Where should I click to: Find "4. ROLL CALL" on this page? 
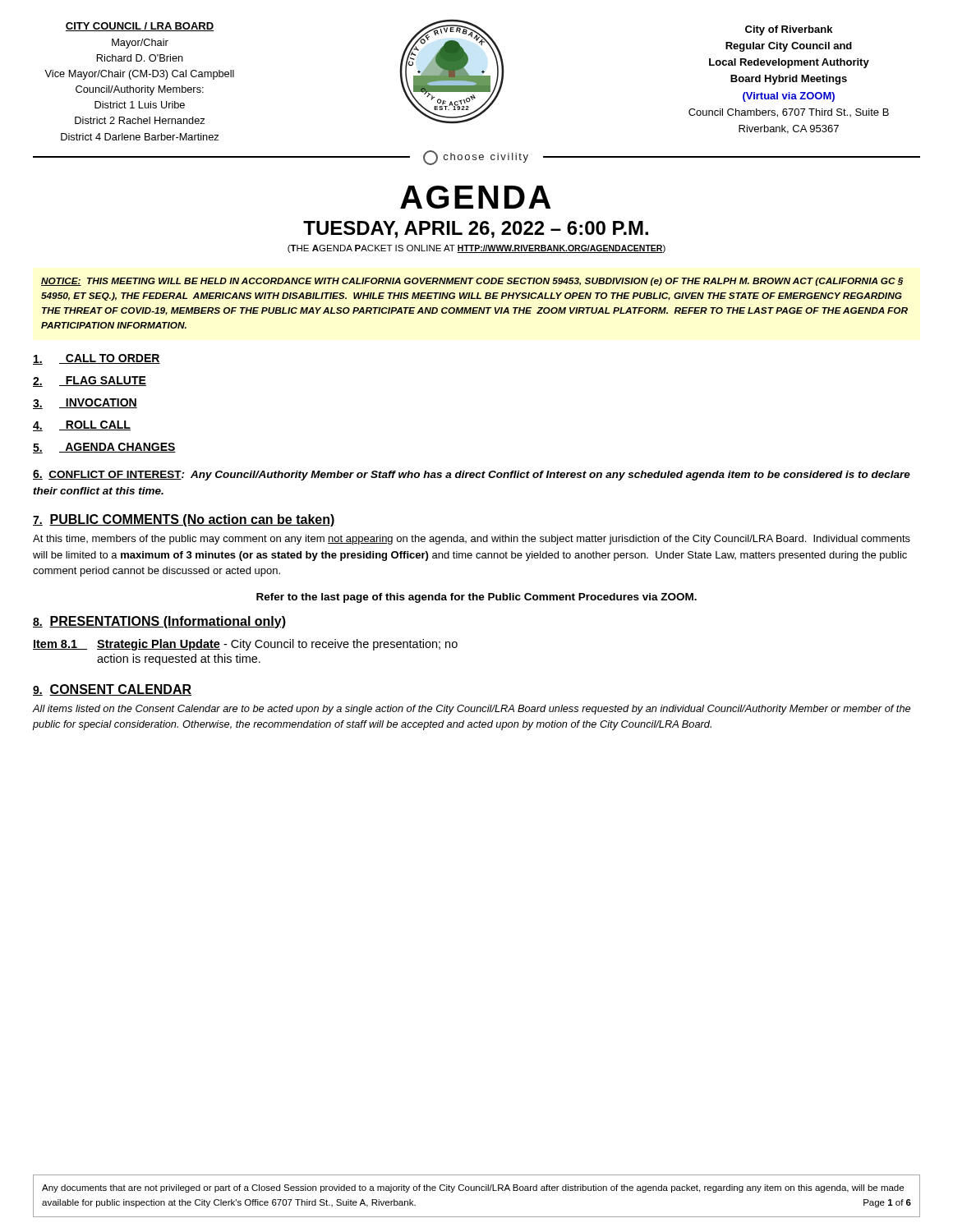tap(82, 425)
